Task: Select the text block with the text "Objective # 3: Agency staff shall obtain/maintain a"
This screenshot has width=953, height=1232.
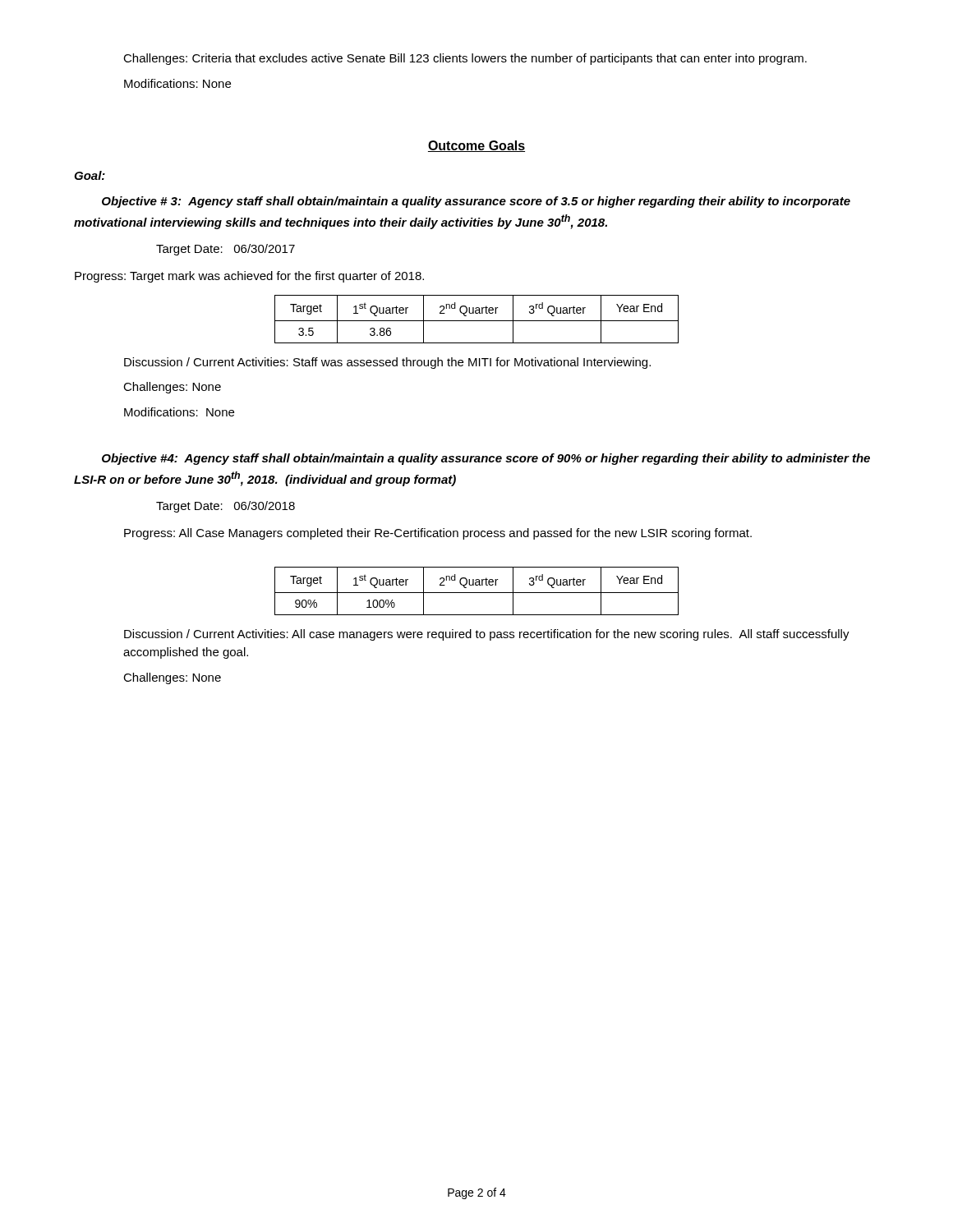Action: pyautogui.click(x=462, y=211)
